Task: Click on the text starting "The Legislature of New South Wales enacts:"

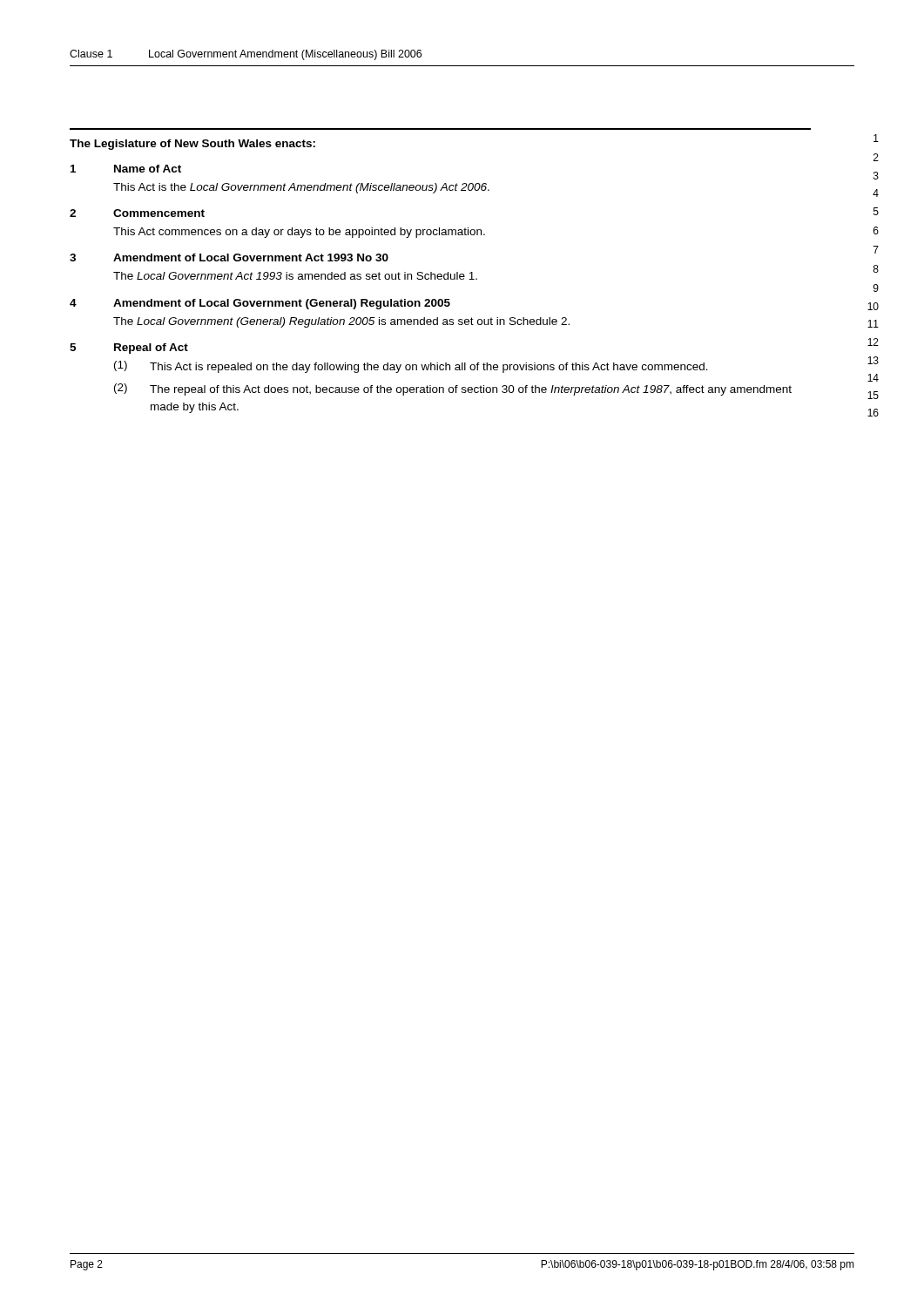Action: pyautogui.click(x=193, y=143)
